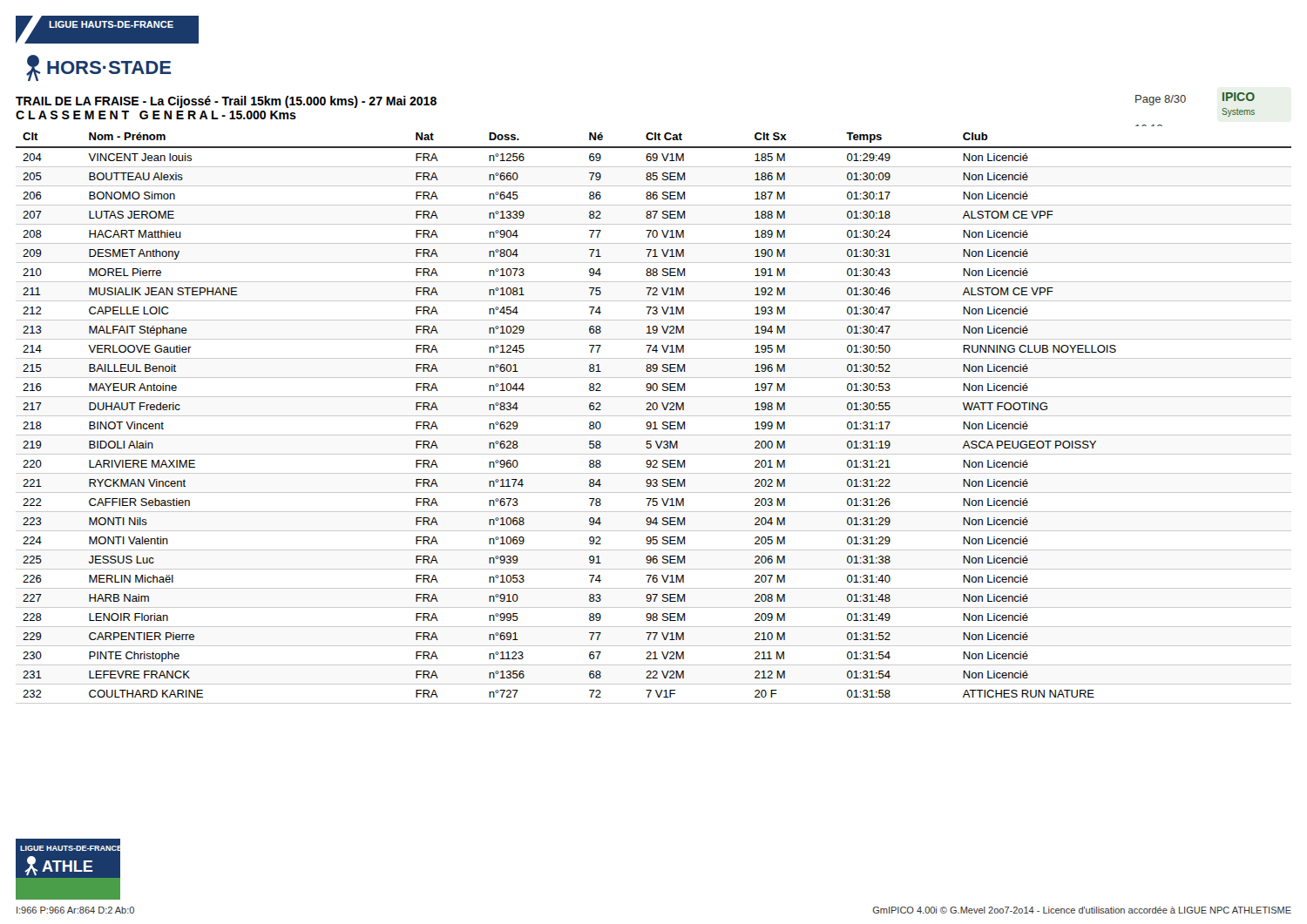Image resolution: width=1307 pixels, height=924 pixels.
Task: Find the table that mentions "208 M"
Action: coord(654,415)
